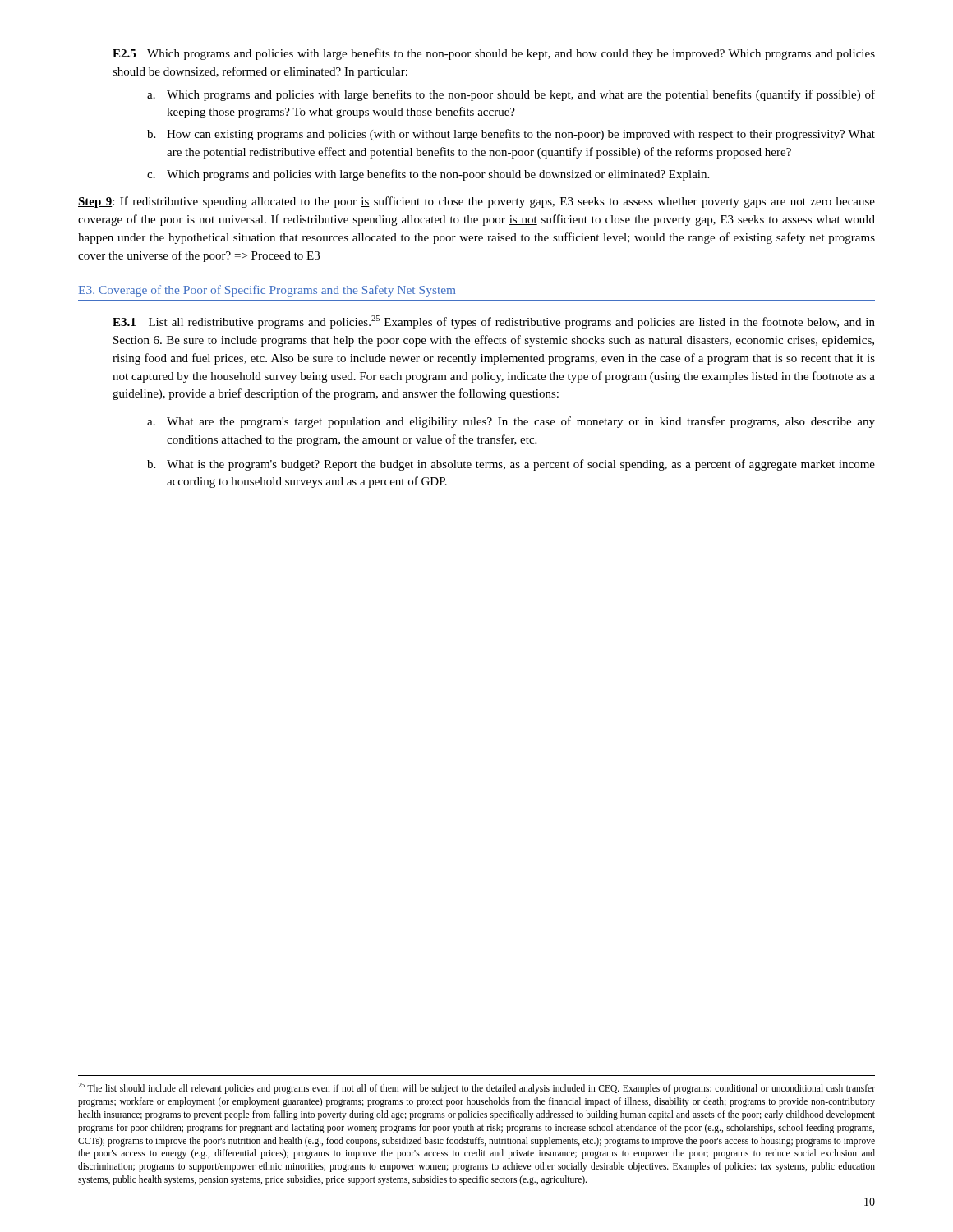Point to the passage starting "E2.5 Which programs and"
This screenshot has height=1232, width=953.
click(x=476, y=63)
